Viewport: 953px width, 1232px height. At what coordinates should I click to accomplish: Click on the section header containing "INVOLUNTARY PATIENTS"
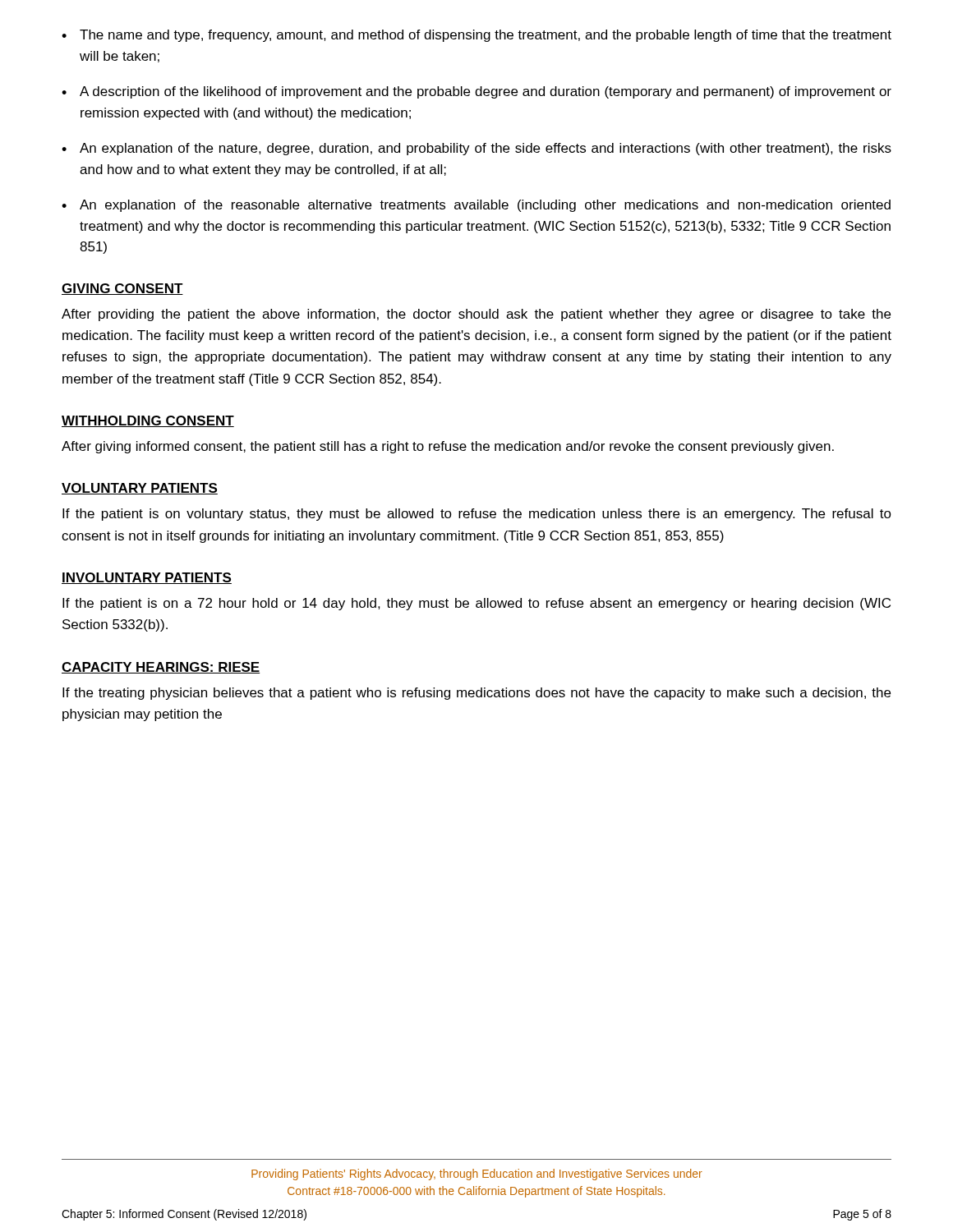coord(147,578)
